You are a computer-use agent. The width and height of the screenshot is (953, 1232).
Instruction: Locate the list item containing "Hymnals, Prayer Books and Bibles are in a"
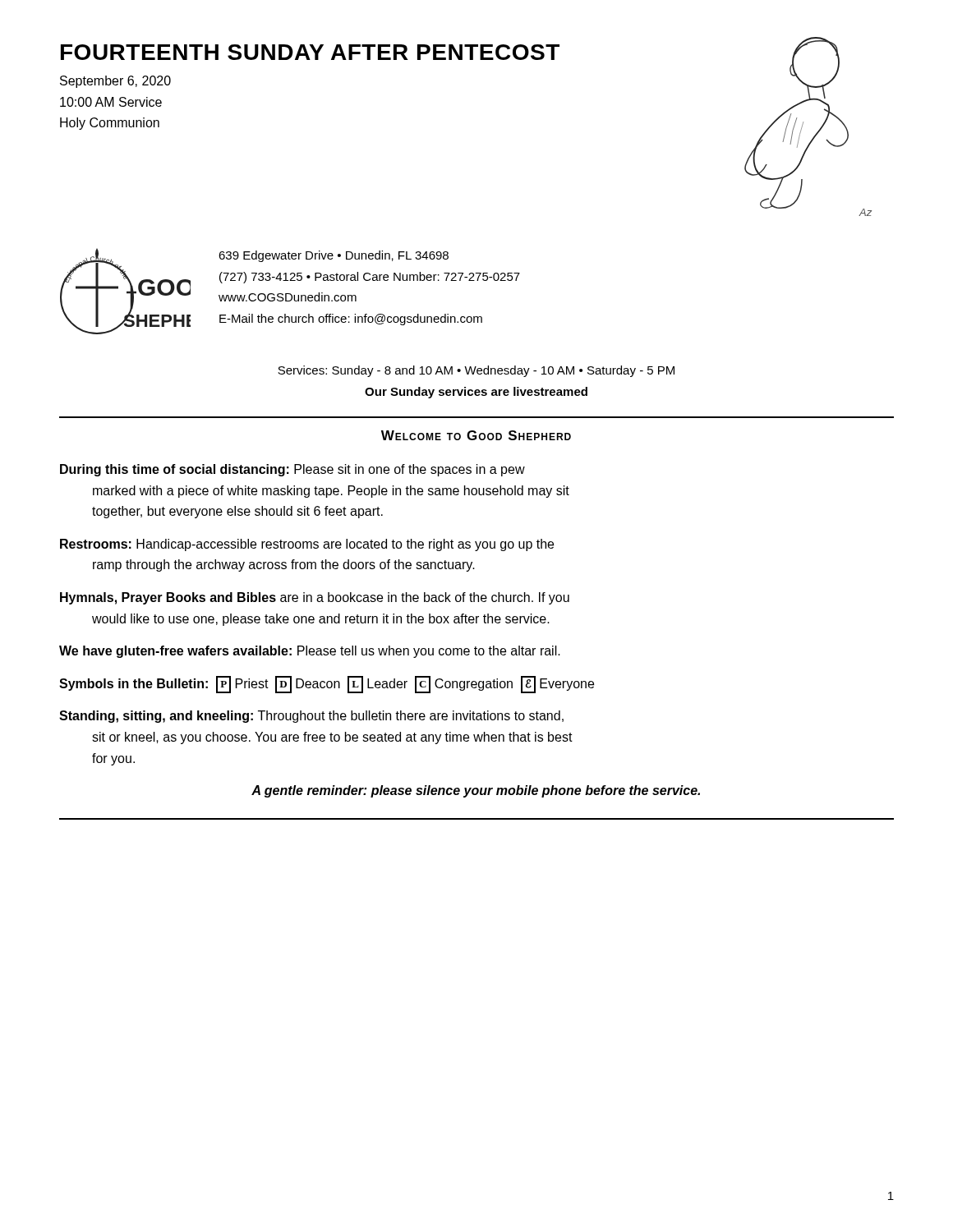(x=476, y=610)
